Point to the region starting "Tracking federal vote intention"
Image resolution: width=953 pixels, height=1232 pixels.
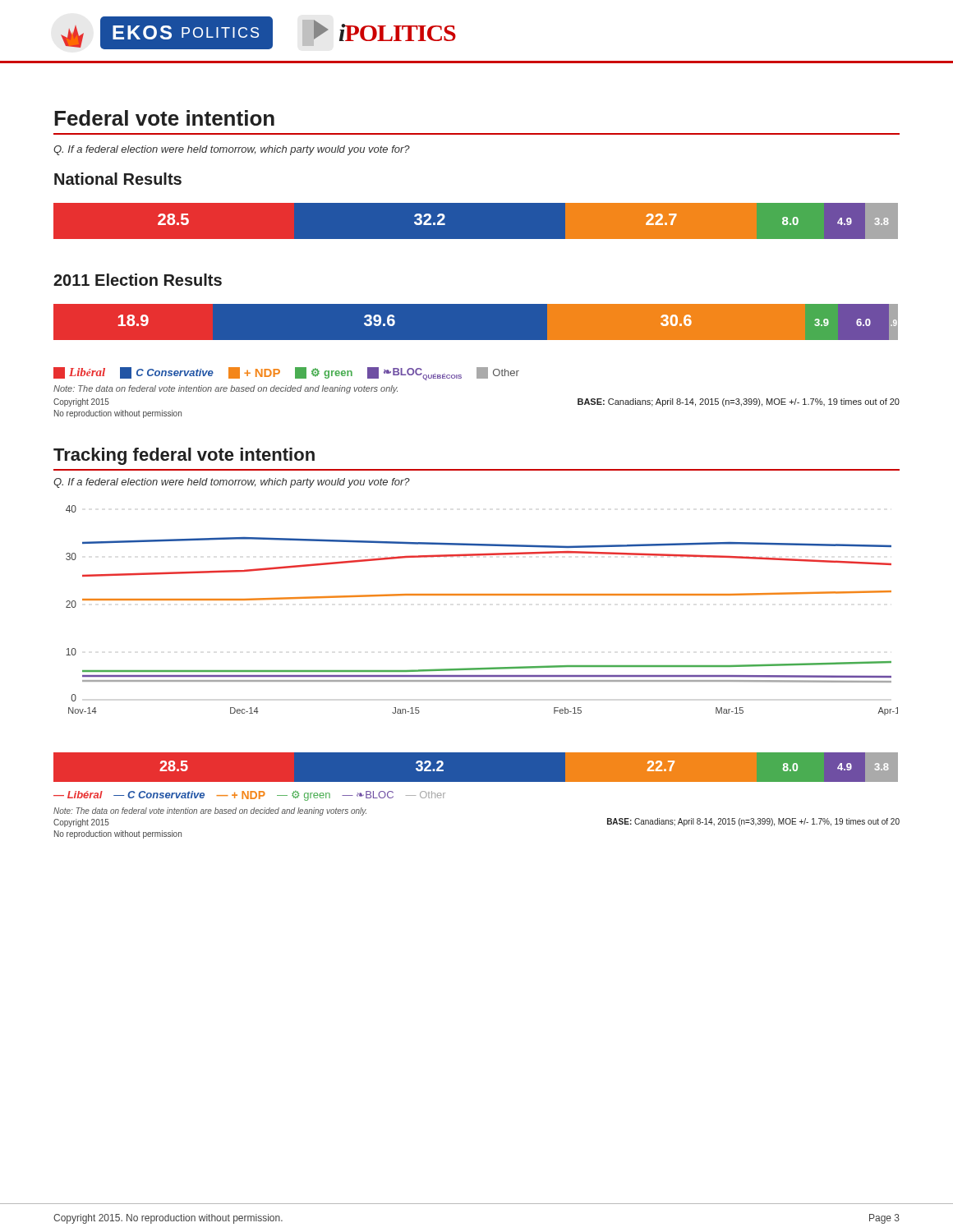[184, 454]
